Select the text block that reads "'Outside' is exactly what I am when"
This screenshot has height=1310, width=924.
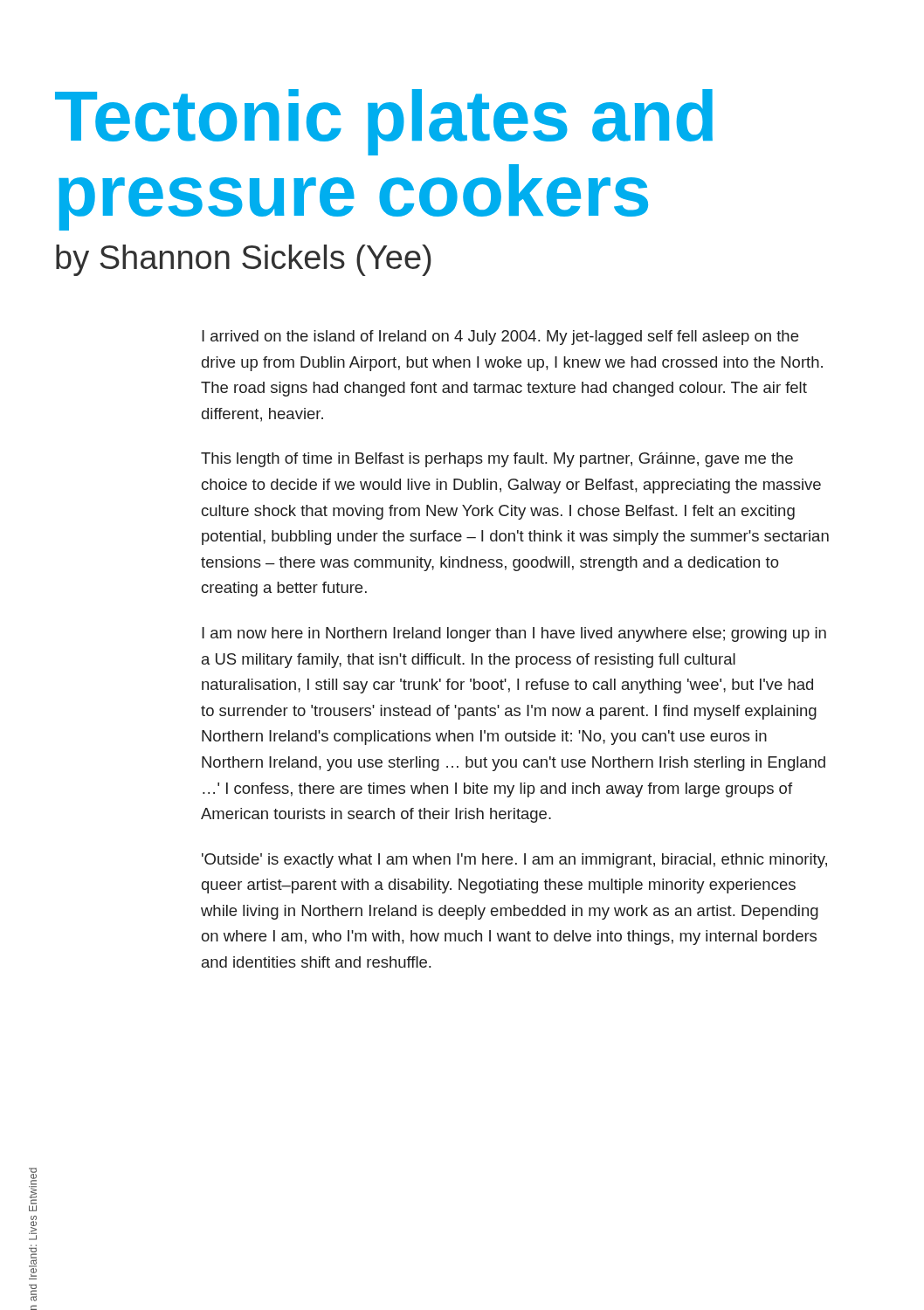[x=515, y=911]
